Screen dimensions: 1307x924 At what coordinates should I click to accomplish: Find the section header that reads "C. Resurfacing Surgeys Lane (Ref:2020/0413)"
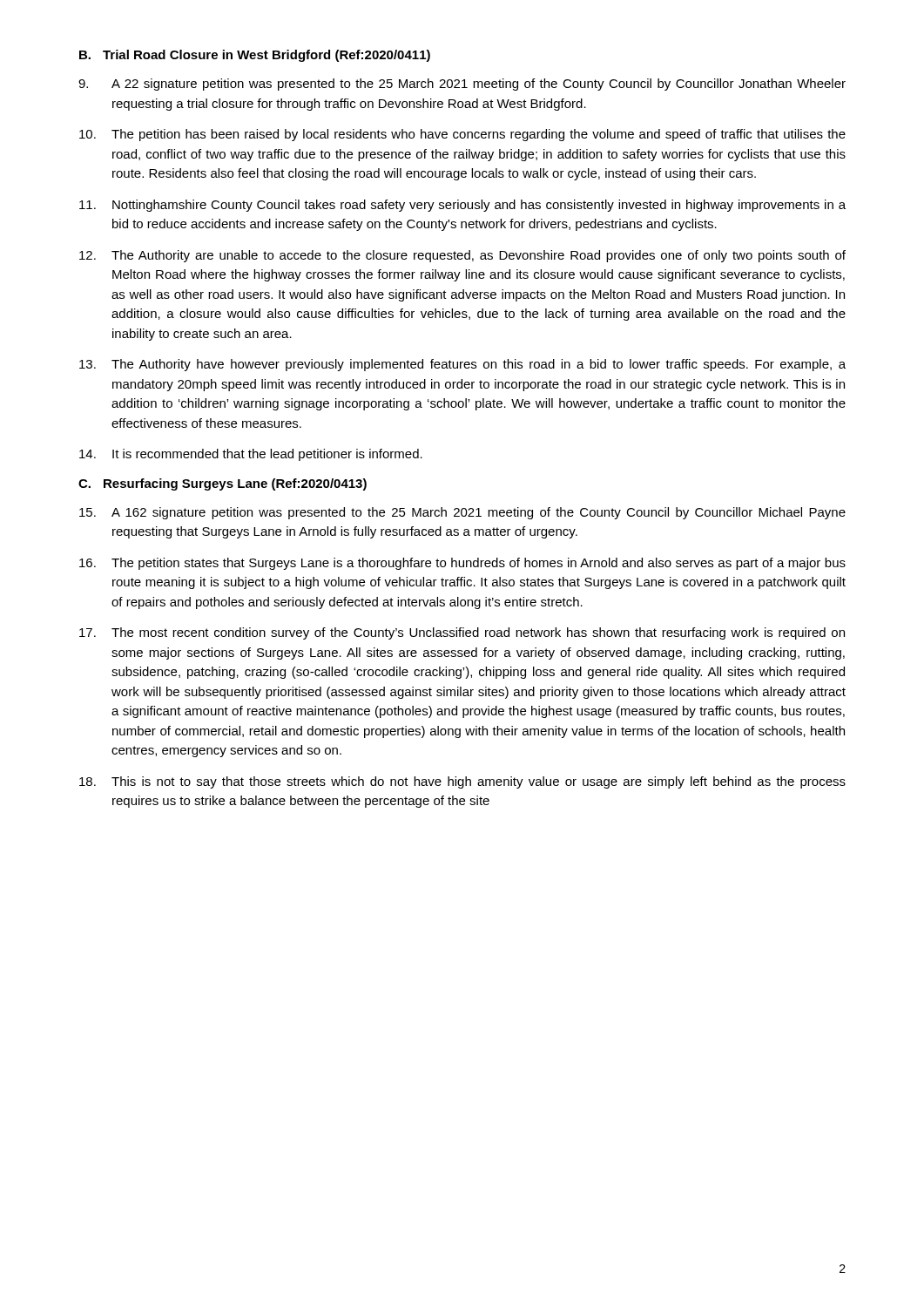click(x=223, y=483)
